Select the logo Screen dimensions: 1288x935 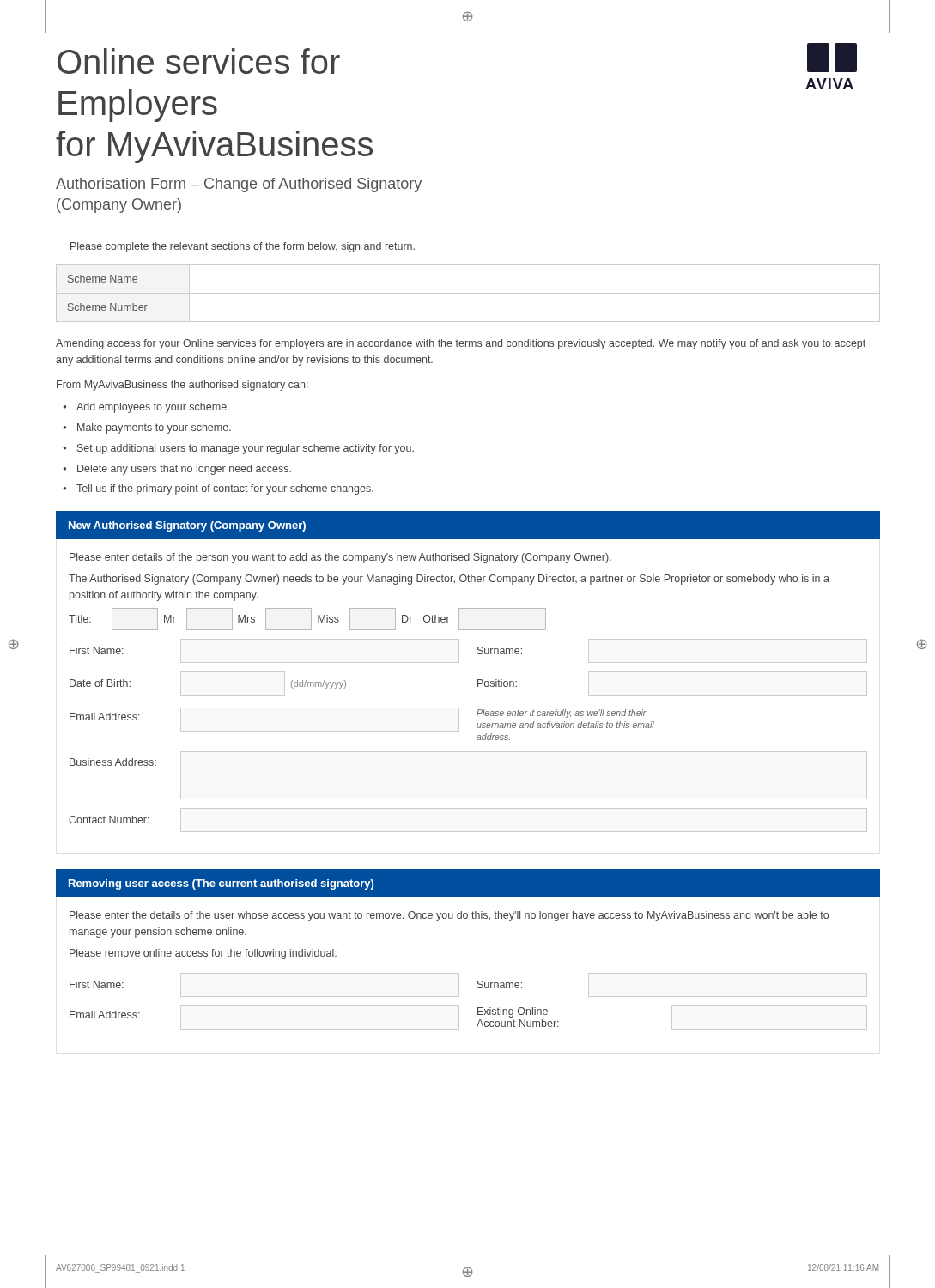pos(837,70)
